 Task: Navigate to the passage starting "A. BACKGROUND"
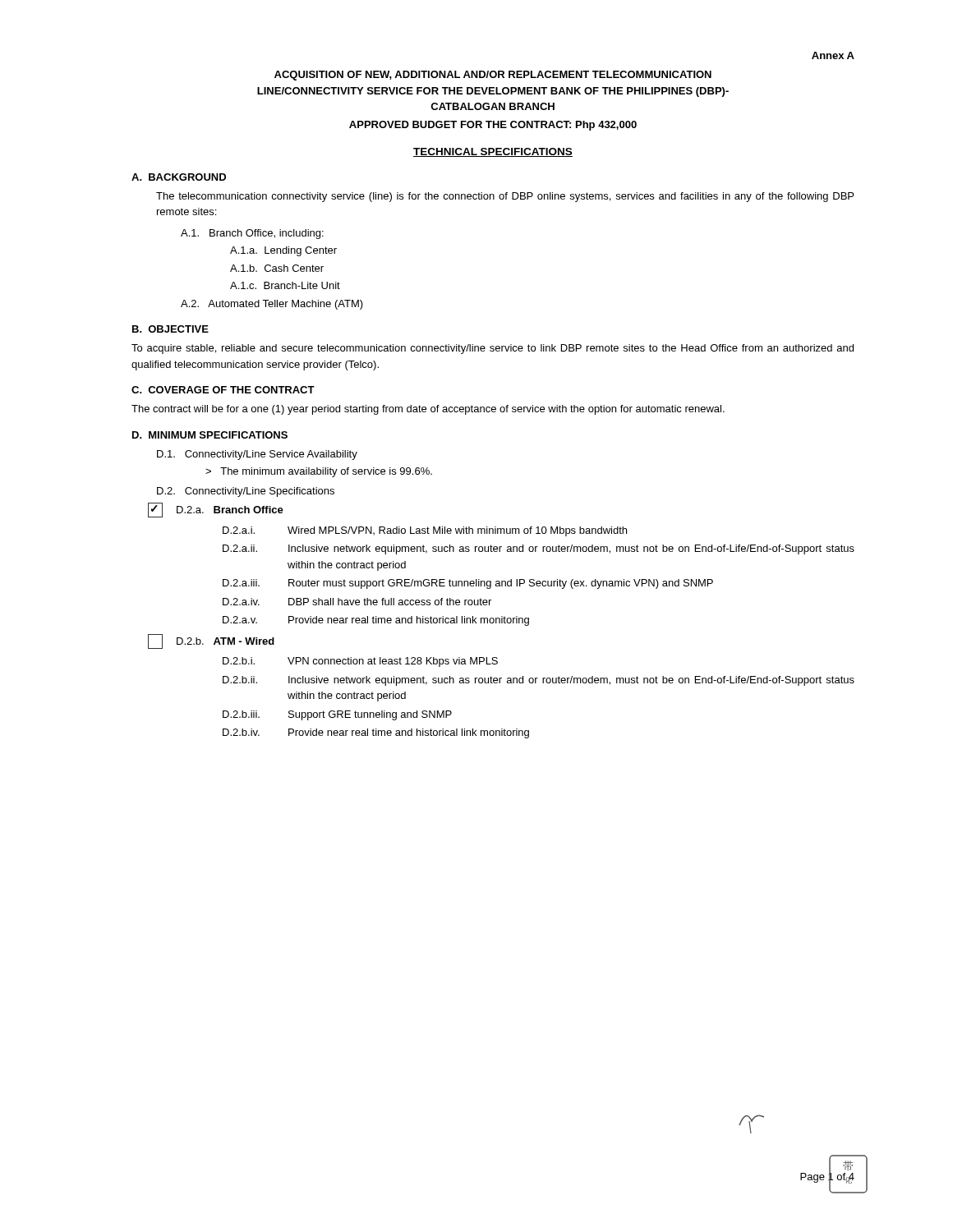[179, 177]
